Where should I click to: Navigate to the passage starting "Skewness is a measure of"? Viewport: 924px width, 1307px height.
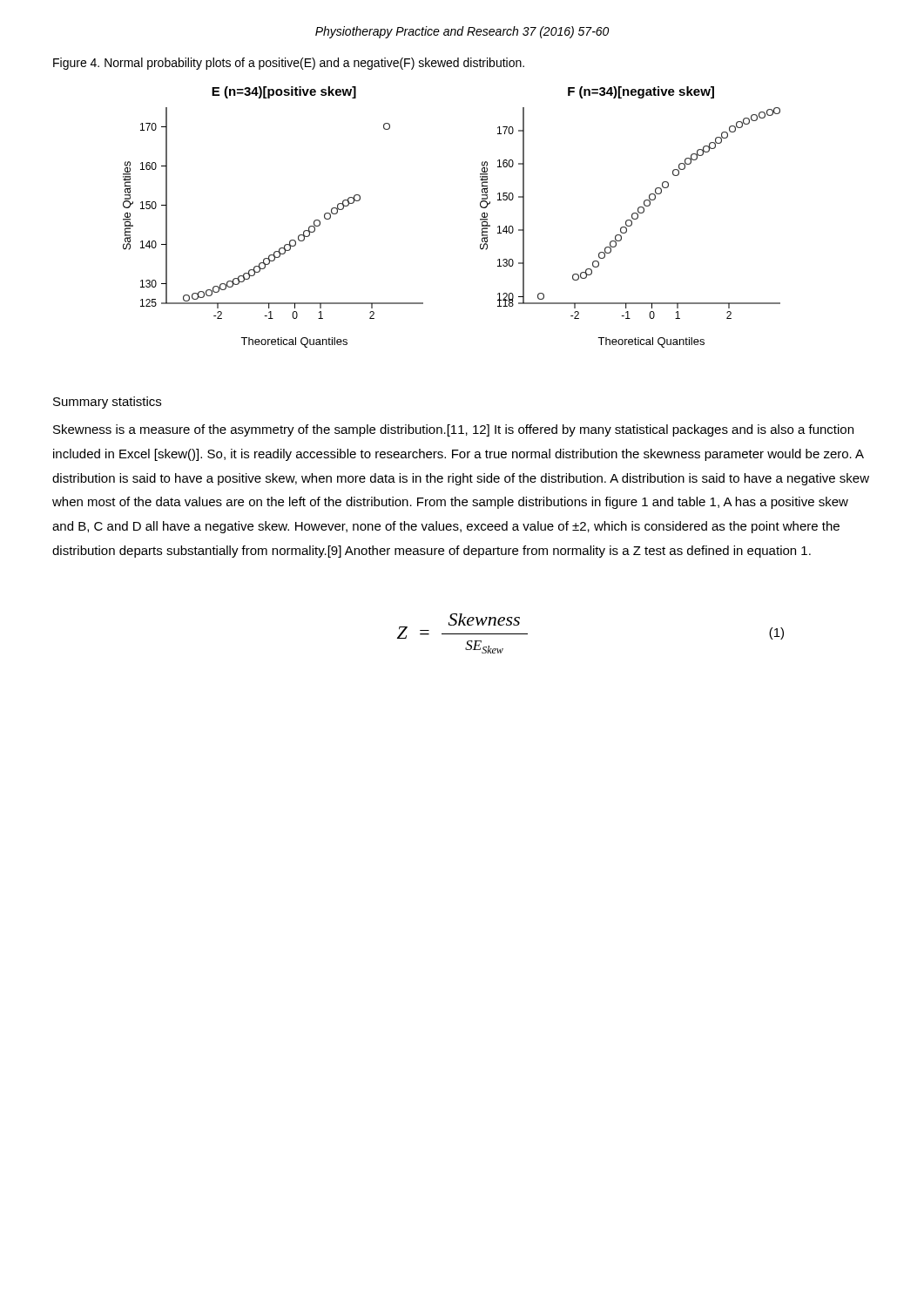(461, 490)
